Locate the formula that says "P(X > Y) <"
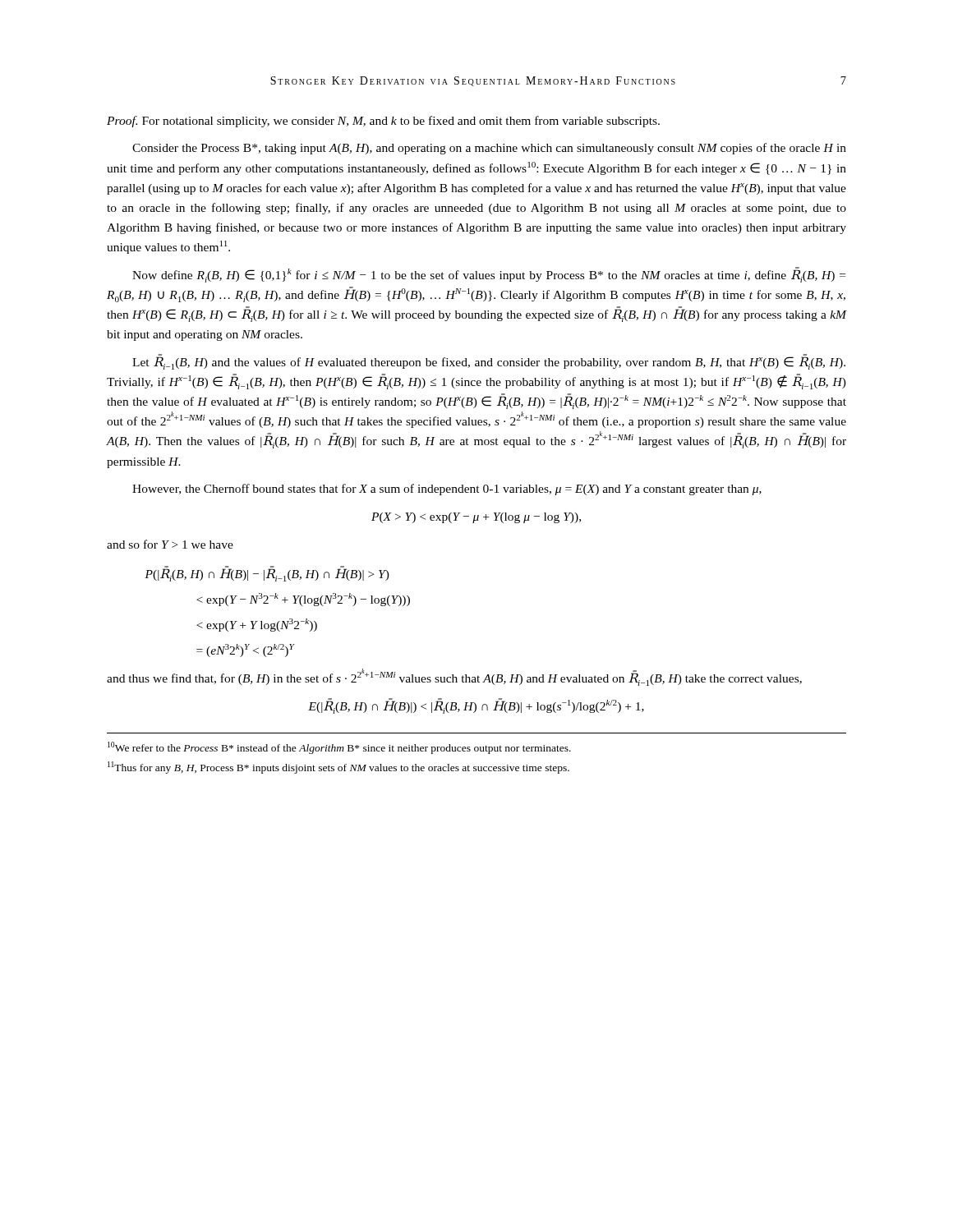Viewport: 953px width, 1232px height. [476, 516]
